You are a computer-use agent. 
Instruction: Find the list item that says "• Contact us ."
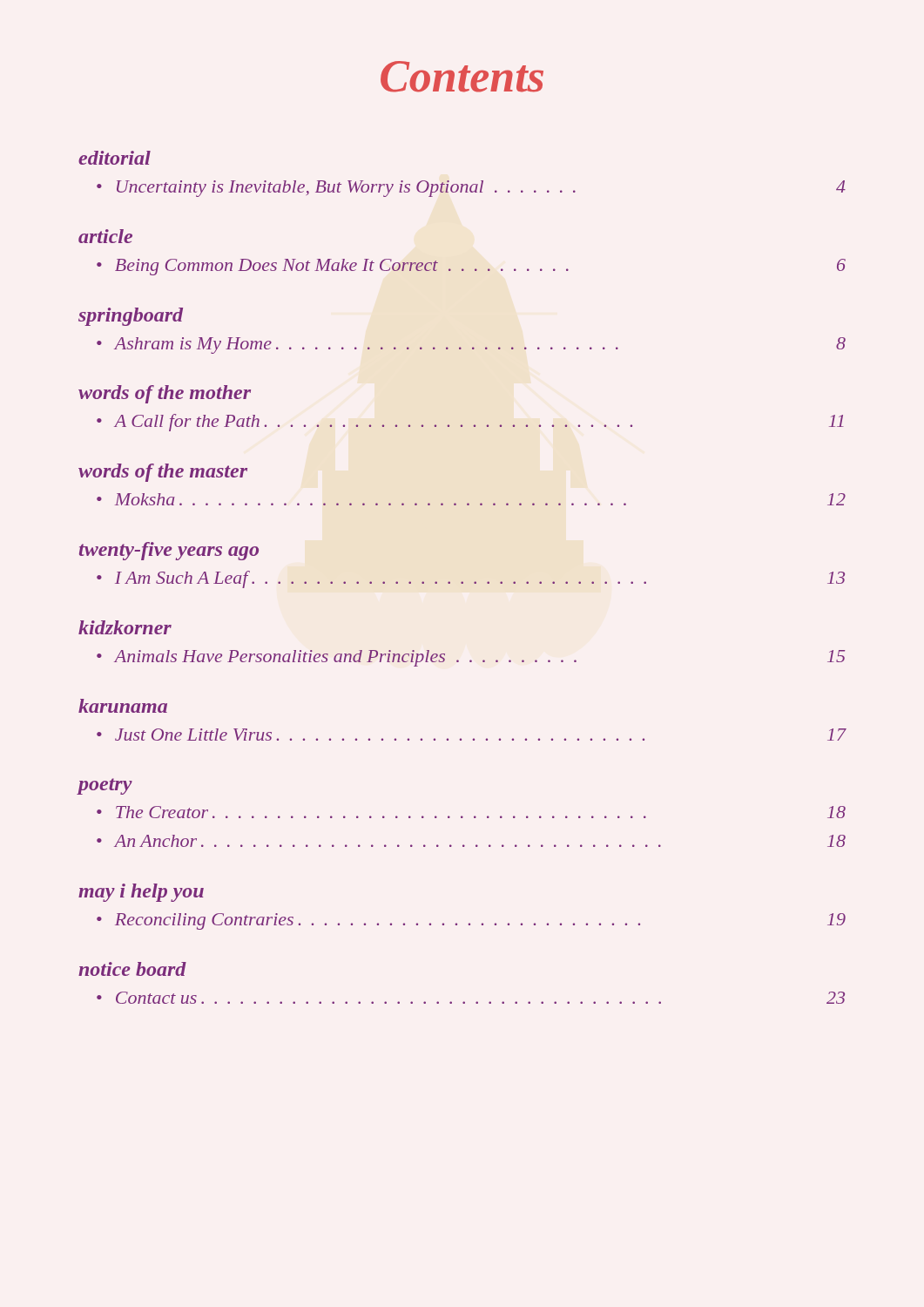tap(471, 998)
